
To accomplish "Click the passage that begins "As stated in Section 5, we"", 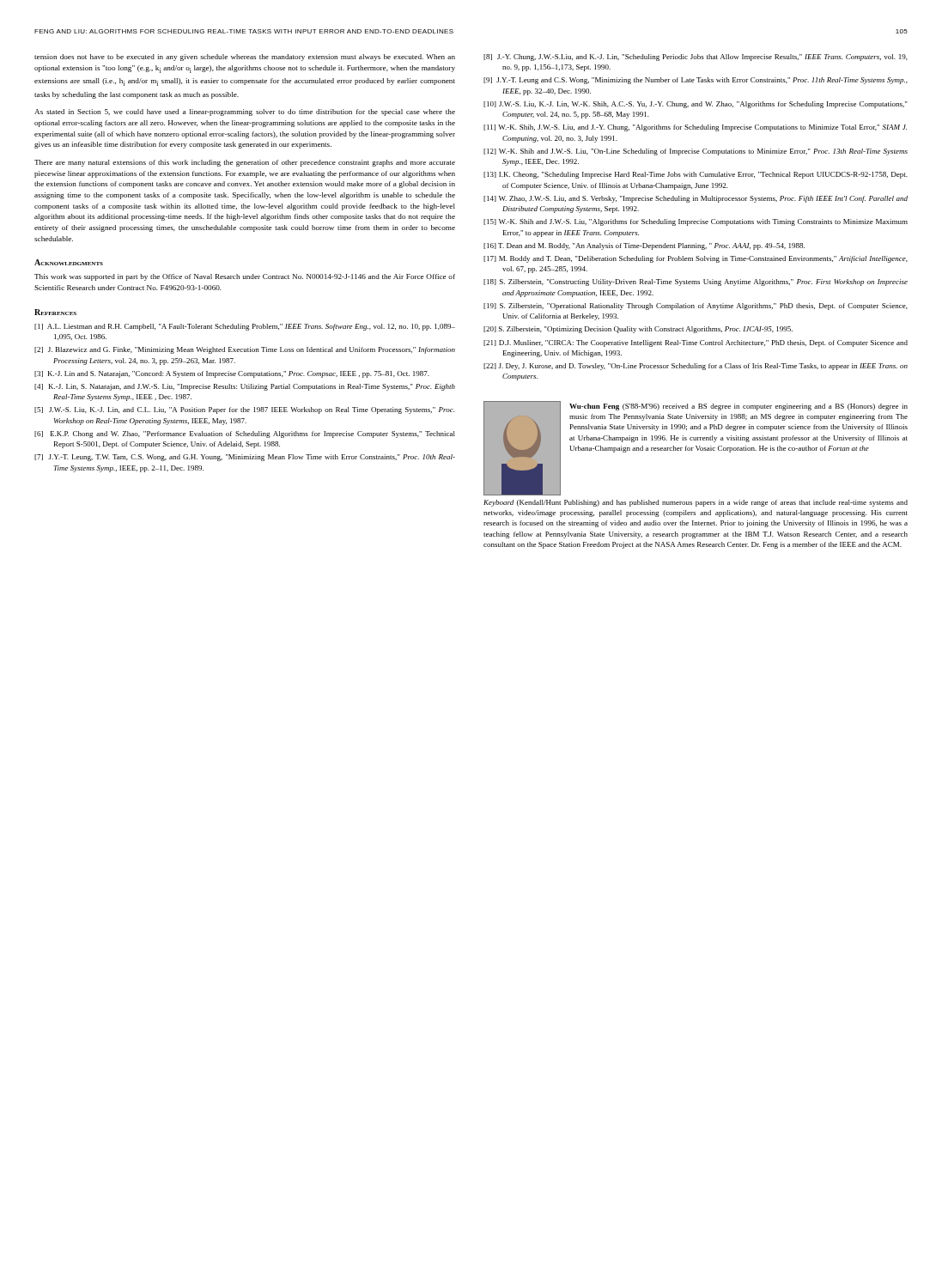I will tap(245, 128).
